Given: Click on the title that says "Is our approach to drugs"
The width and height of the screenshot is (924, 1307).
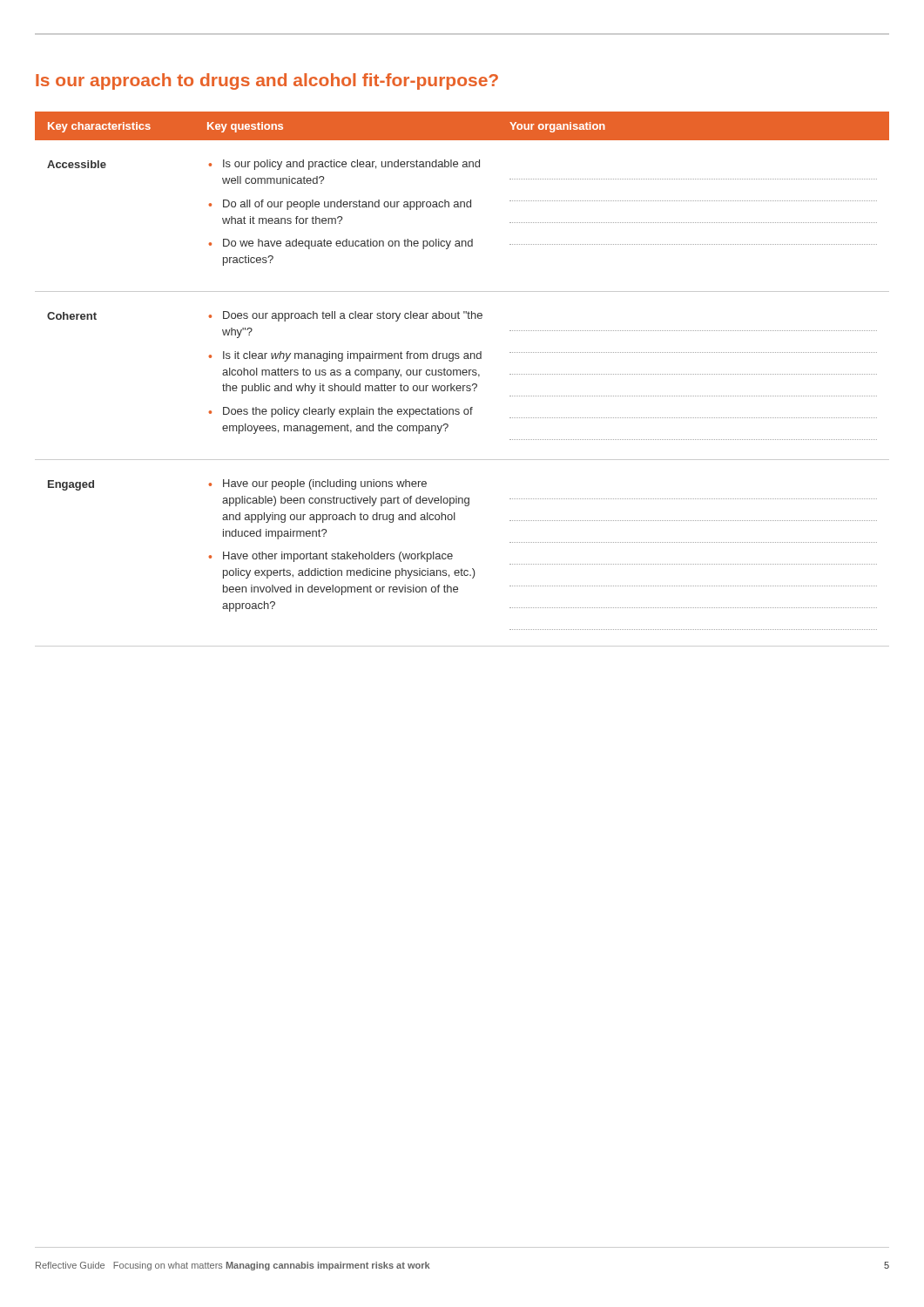Looking at the screenshot, I should tap(267, 80).
